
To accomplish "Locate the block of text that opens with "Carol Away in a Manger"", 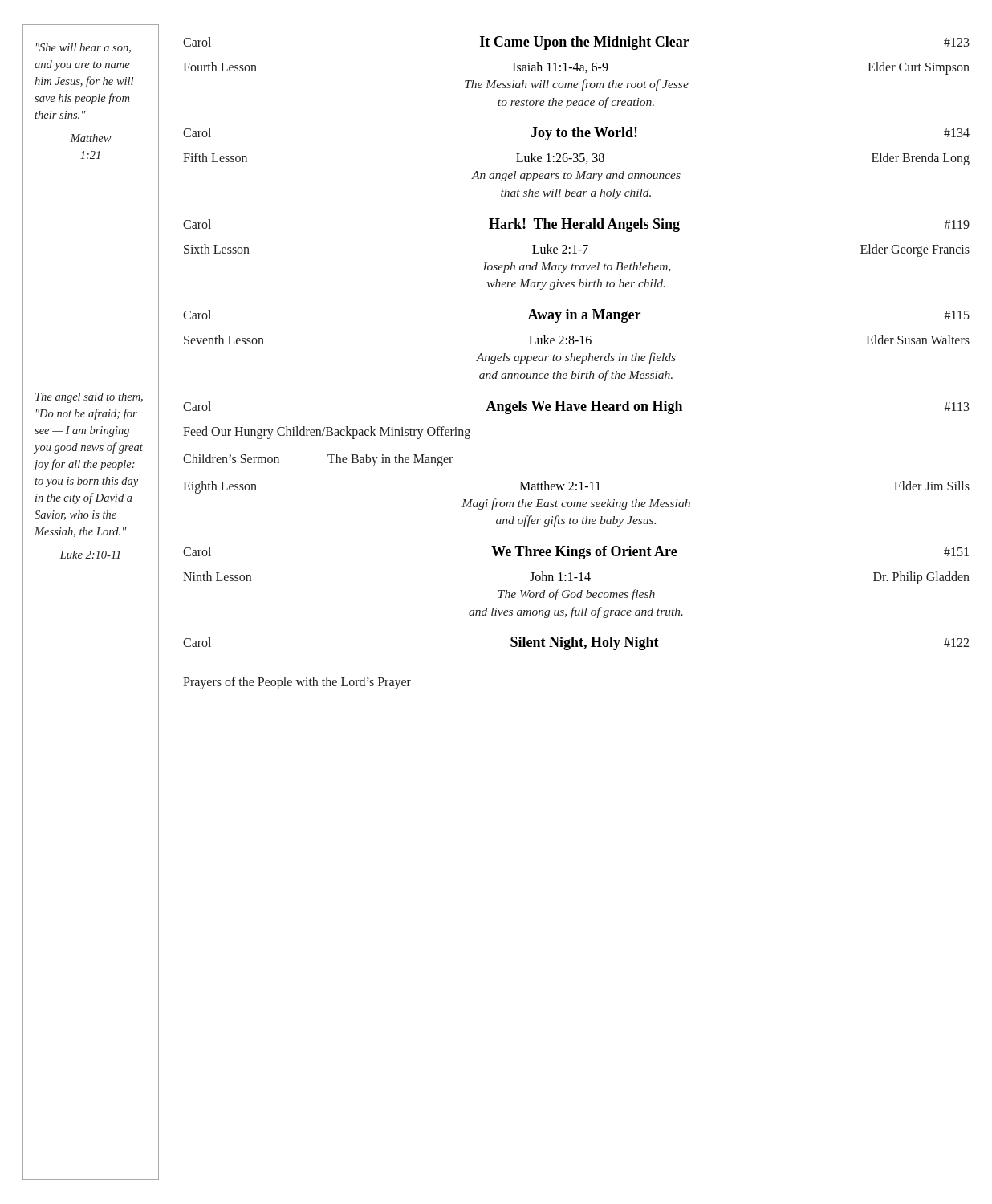I will point(576,315).
